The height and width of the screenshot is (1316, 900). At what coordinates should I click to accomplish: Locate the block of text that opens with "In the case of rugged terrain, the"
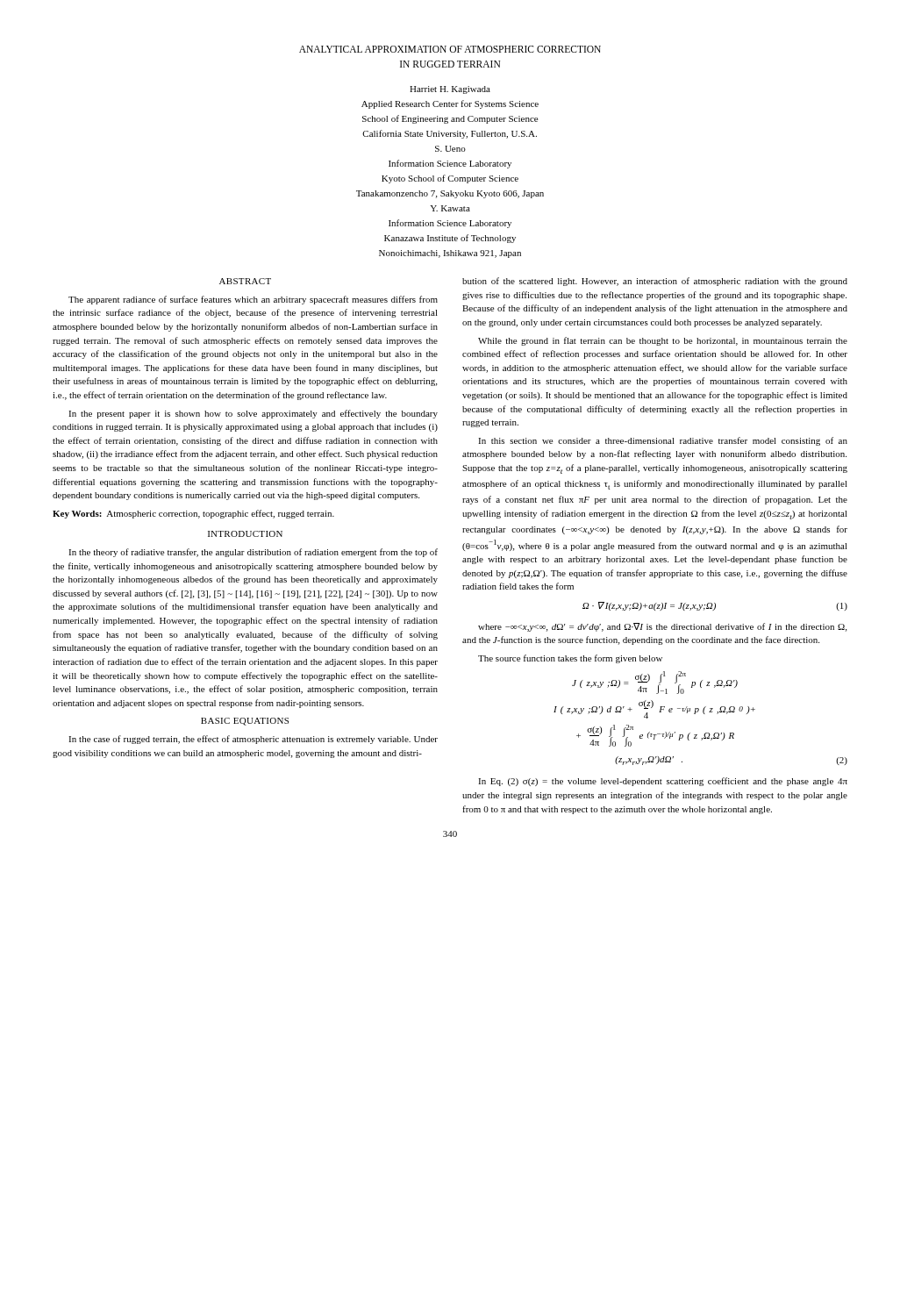[x=245, y=746]
